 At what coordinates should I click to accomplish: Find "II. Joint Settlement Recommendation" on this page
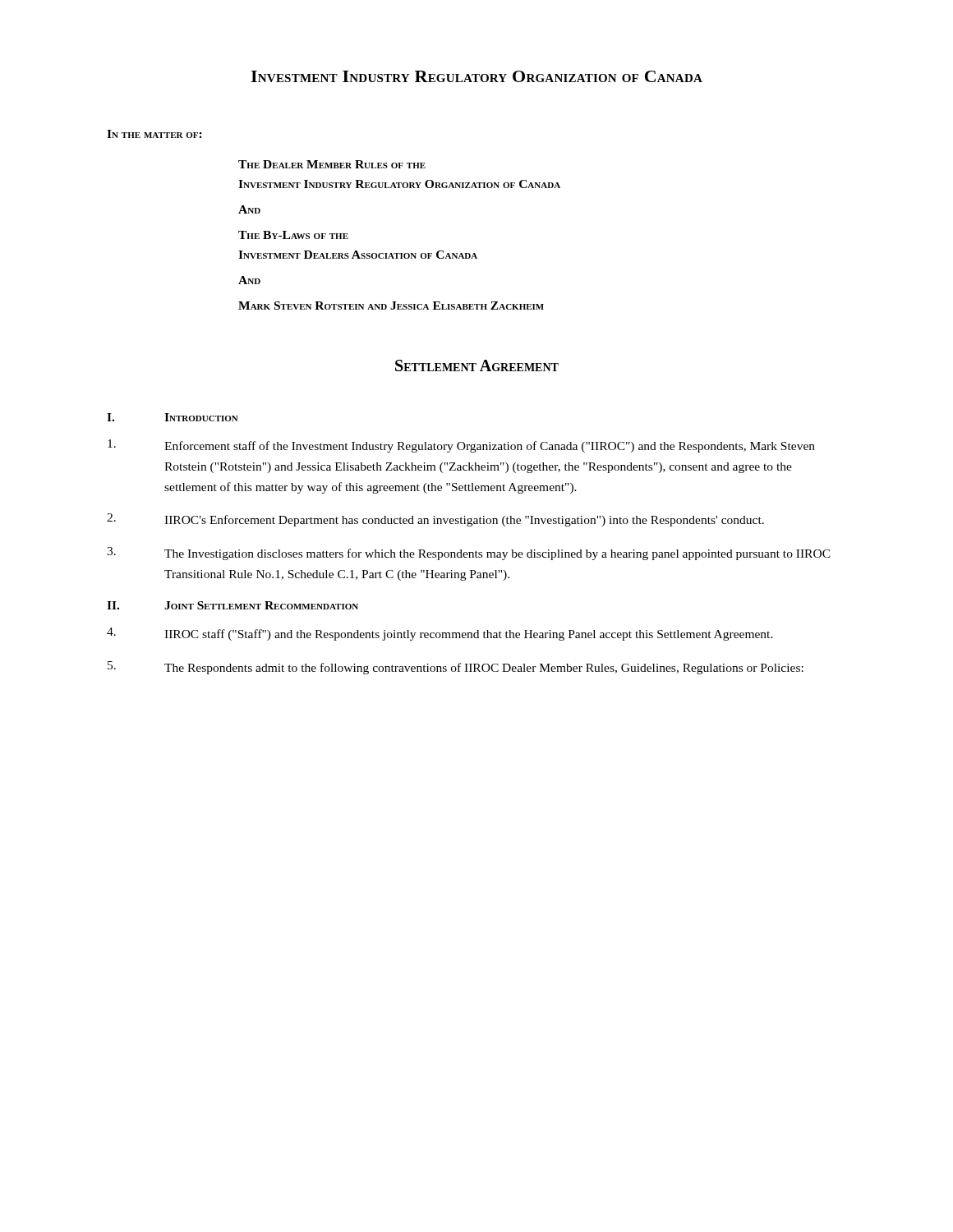pyautogui.click(x=233, y=605)
